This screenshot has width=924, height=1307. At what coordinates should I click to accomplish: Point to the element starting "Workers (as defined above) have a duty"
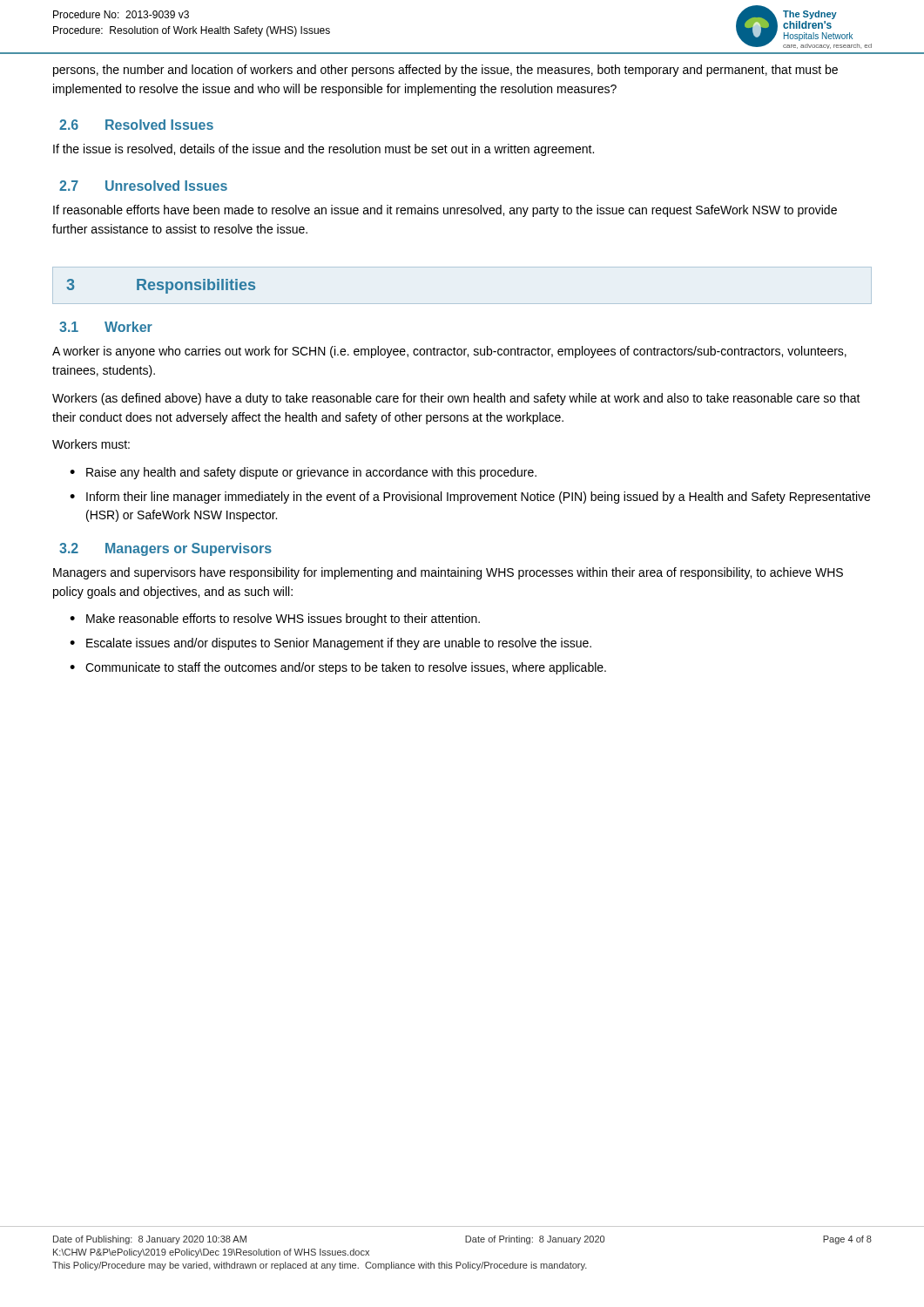tap(456, 407)
